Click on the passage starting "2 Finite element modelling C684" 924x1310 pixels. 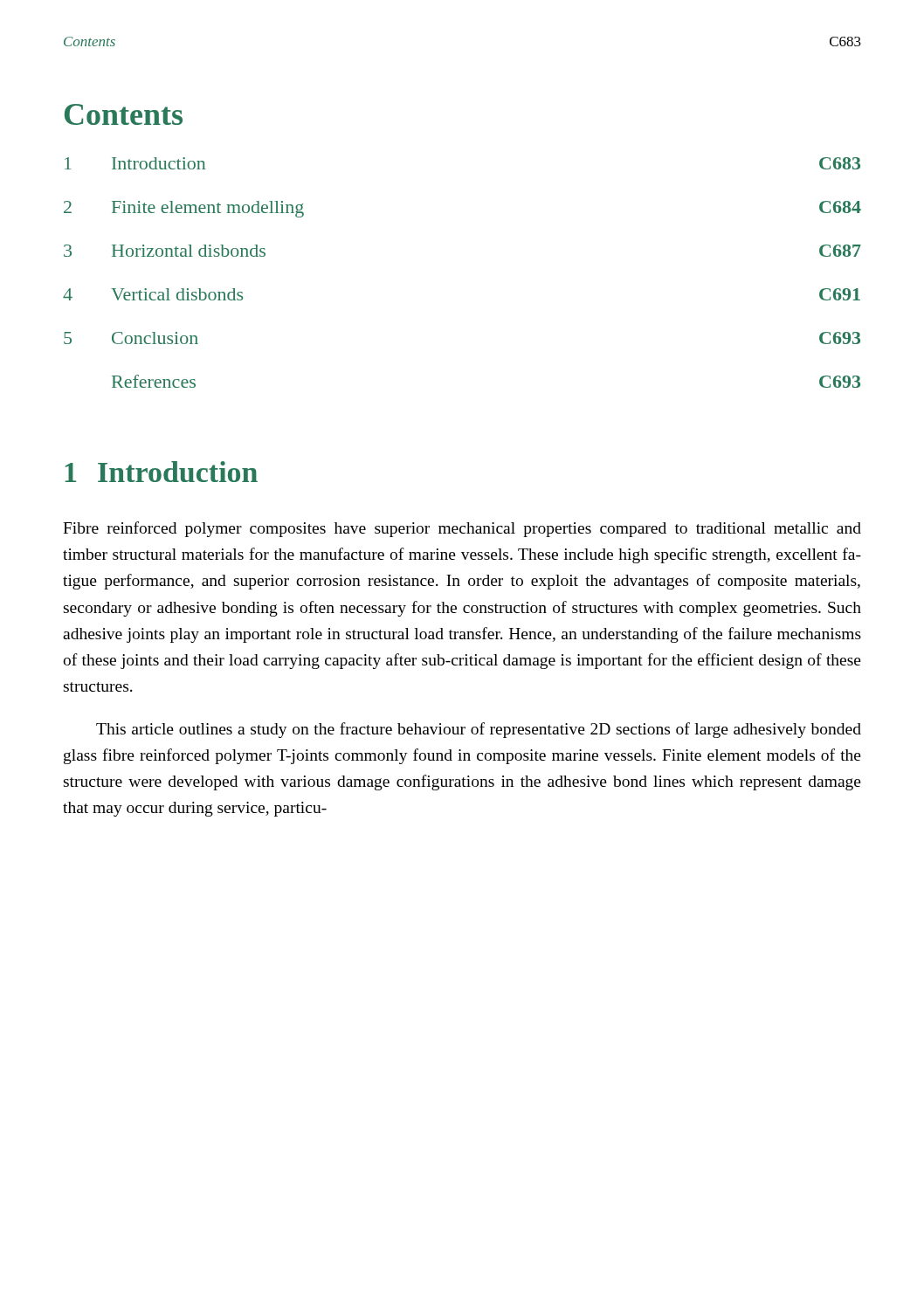click(x=202, y=208)
